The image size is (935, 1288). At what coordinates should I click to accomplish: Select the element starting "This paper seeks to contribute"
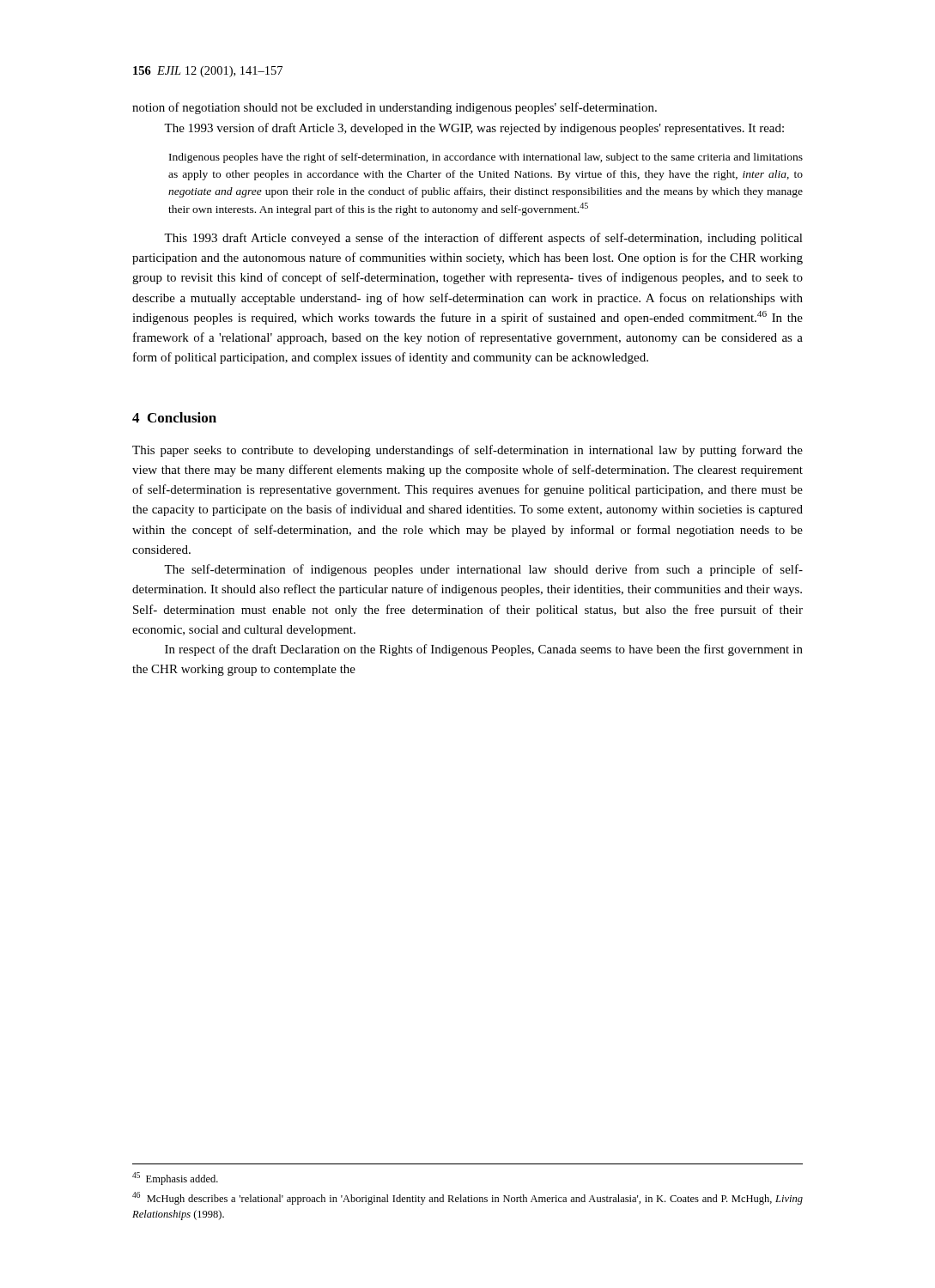pos(468,560)
